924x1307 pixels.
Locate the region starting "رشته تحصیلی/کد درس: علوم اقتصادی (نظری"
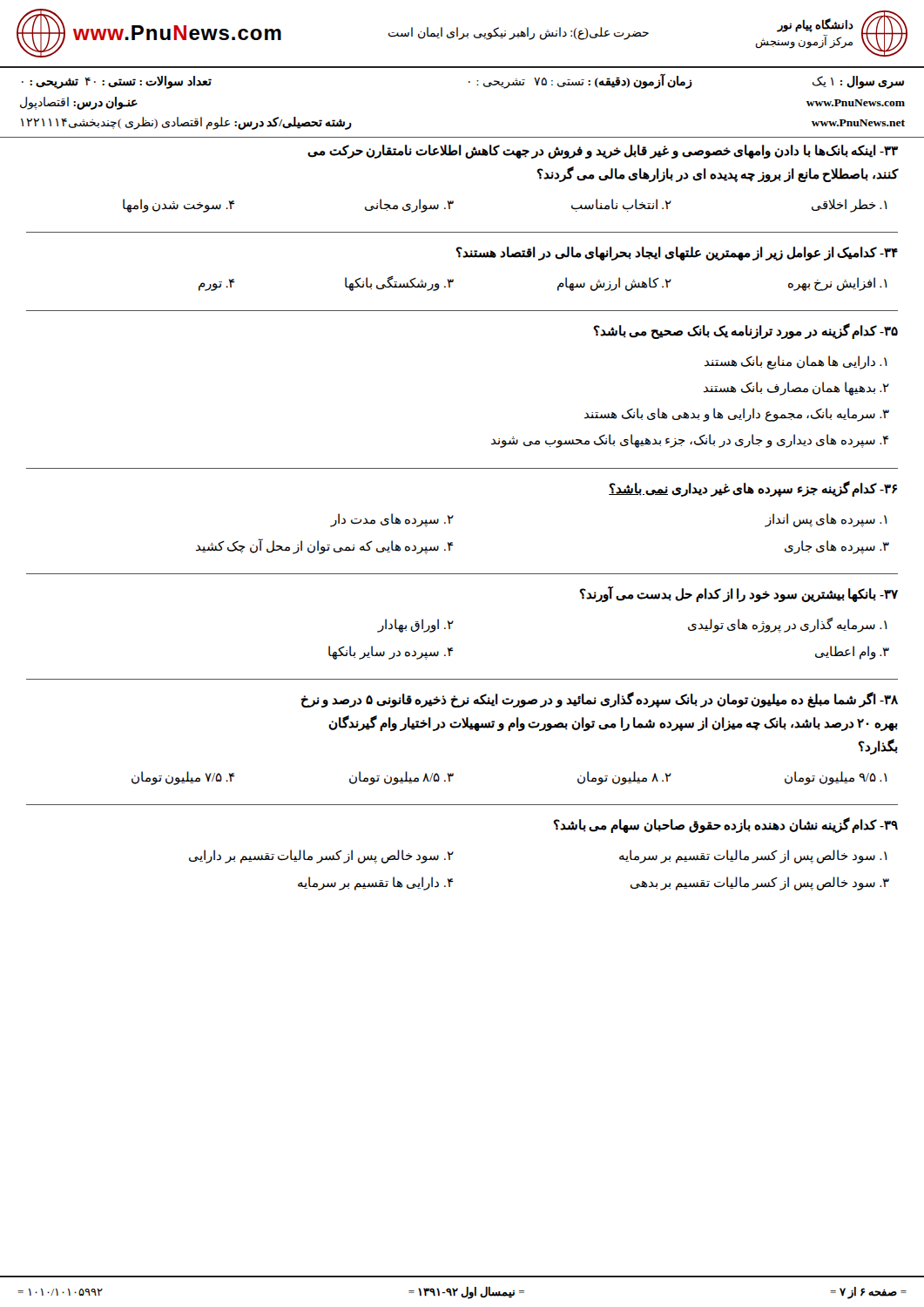tap(186, 123)
